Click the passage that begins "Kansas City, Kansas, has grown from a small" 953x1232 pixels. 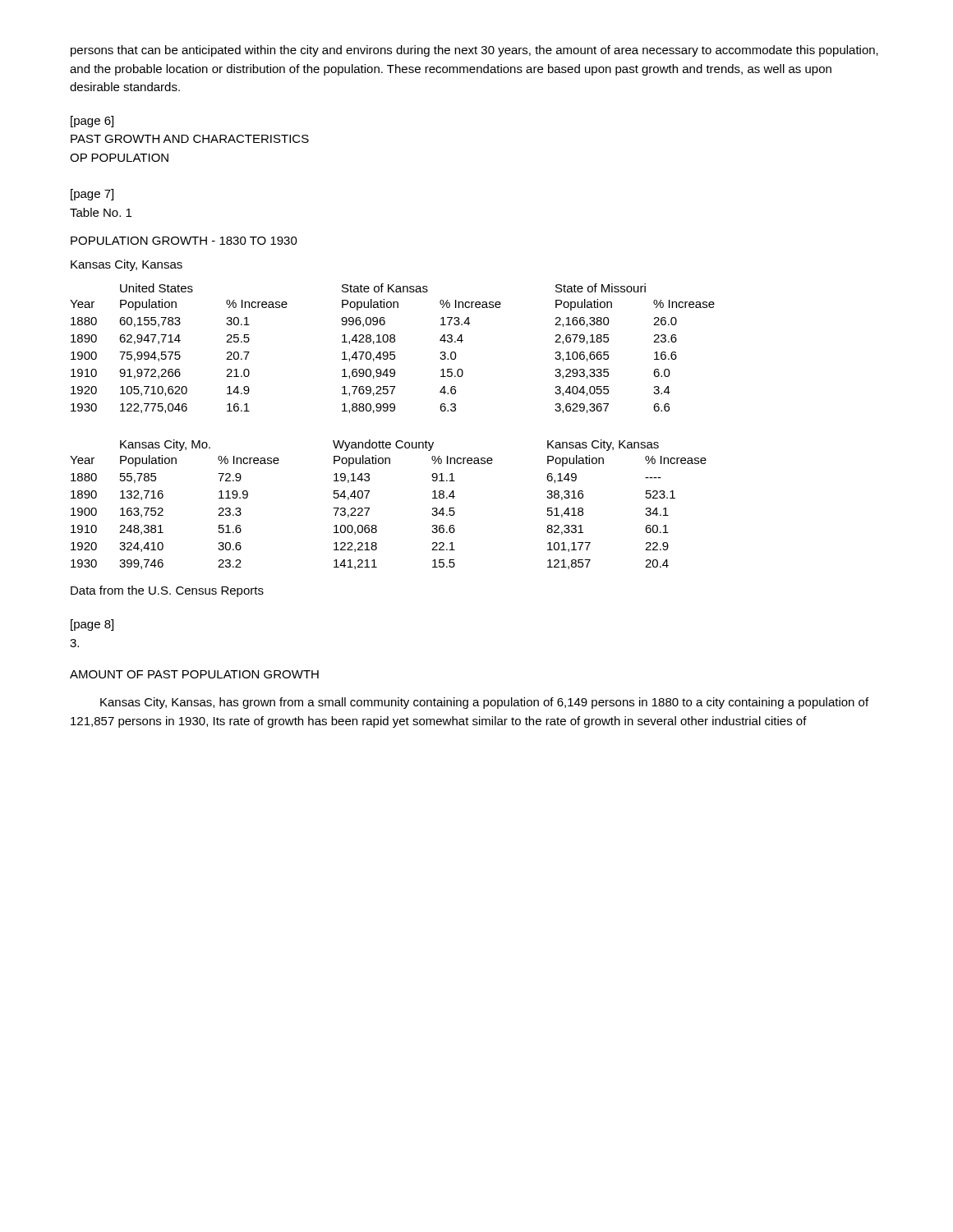pos(469,711)
